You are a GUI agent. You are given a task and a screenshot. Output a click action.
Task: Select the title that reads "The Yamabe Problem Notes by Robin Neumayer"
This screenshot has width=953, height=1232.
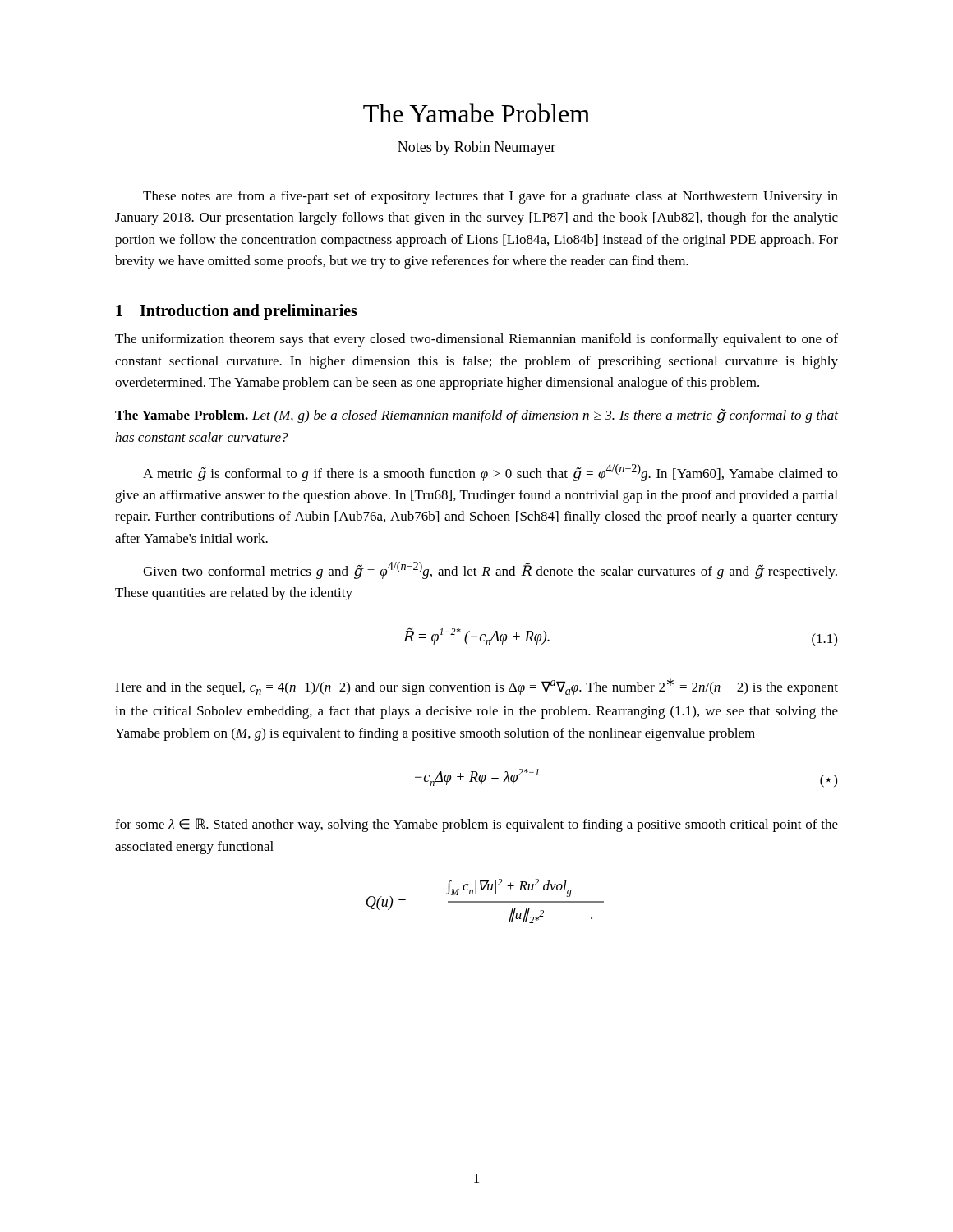(x=476, y=127)
